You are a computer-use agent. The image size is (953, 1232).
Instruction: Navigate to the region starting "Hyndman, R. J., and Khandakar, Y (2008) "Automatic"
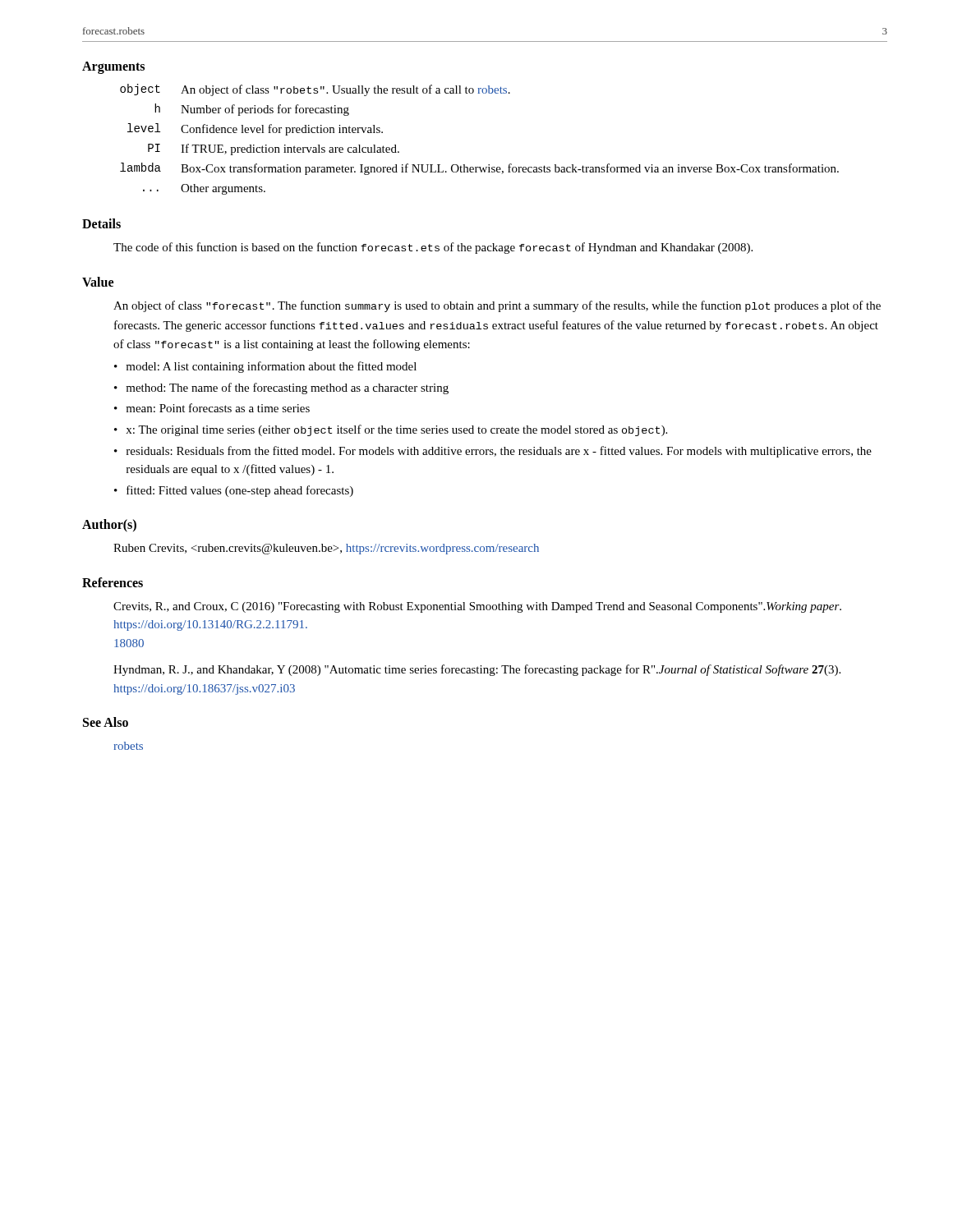[x=477, y=679]
